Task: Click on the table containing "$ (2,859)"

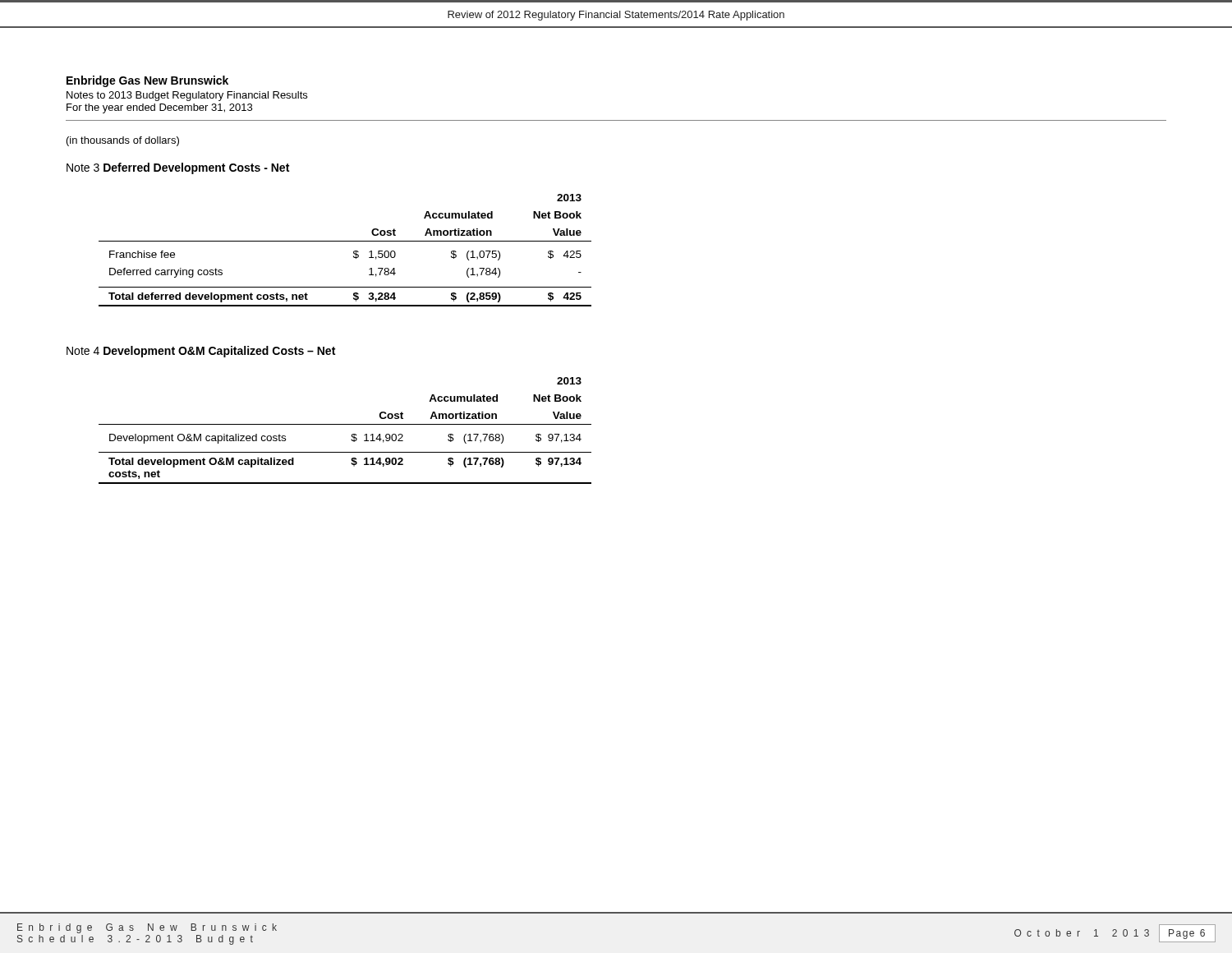Action: point(616,247)
